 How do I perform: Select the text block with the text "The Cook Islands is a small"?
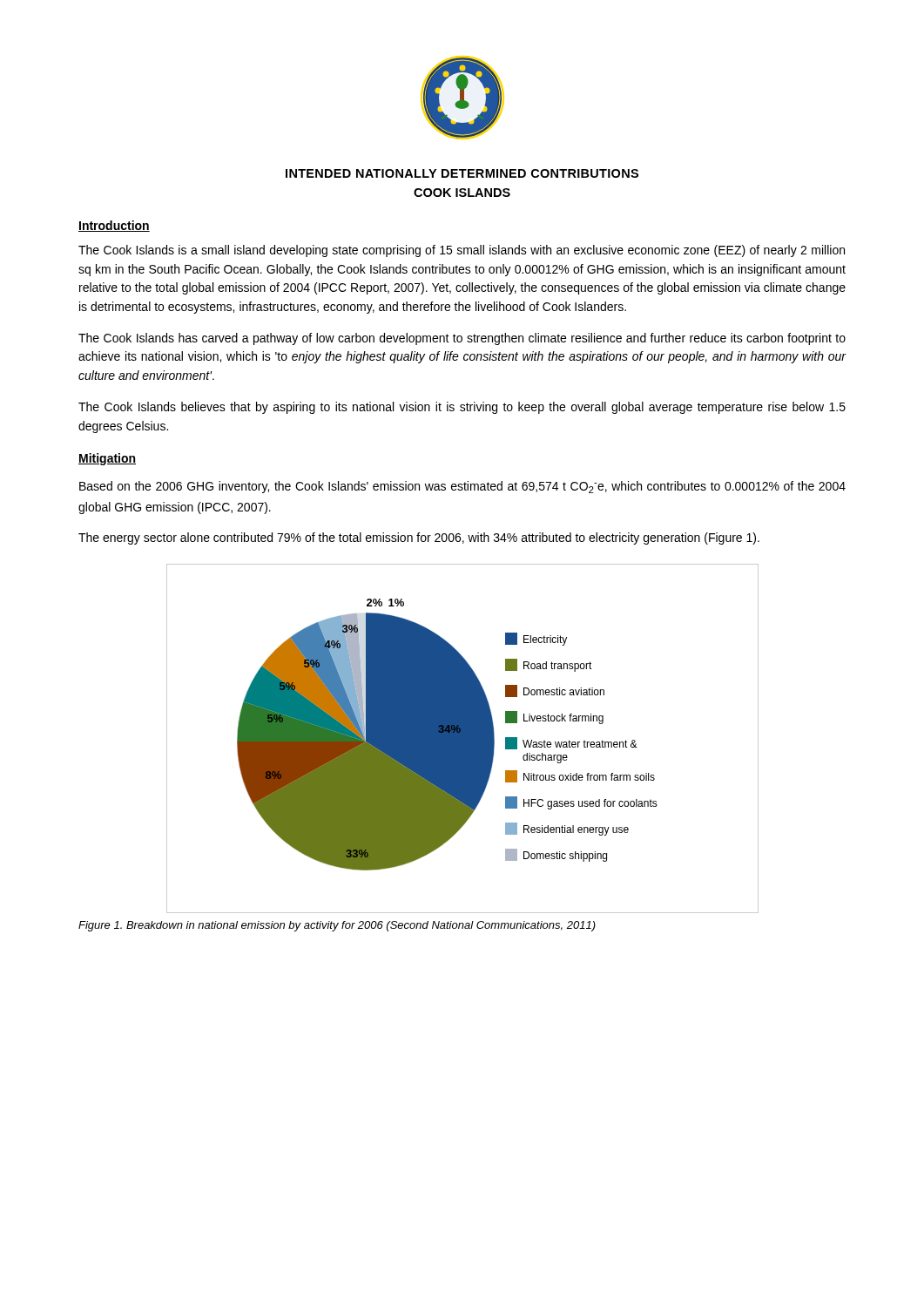click(462, 278)
